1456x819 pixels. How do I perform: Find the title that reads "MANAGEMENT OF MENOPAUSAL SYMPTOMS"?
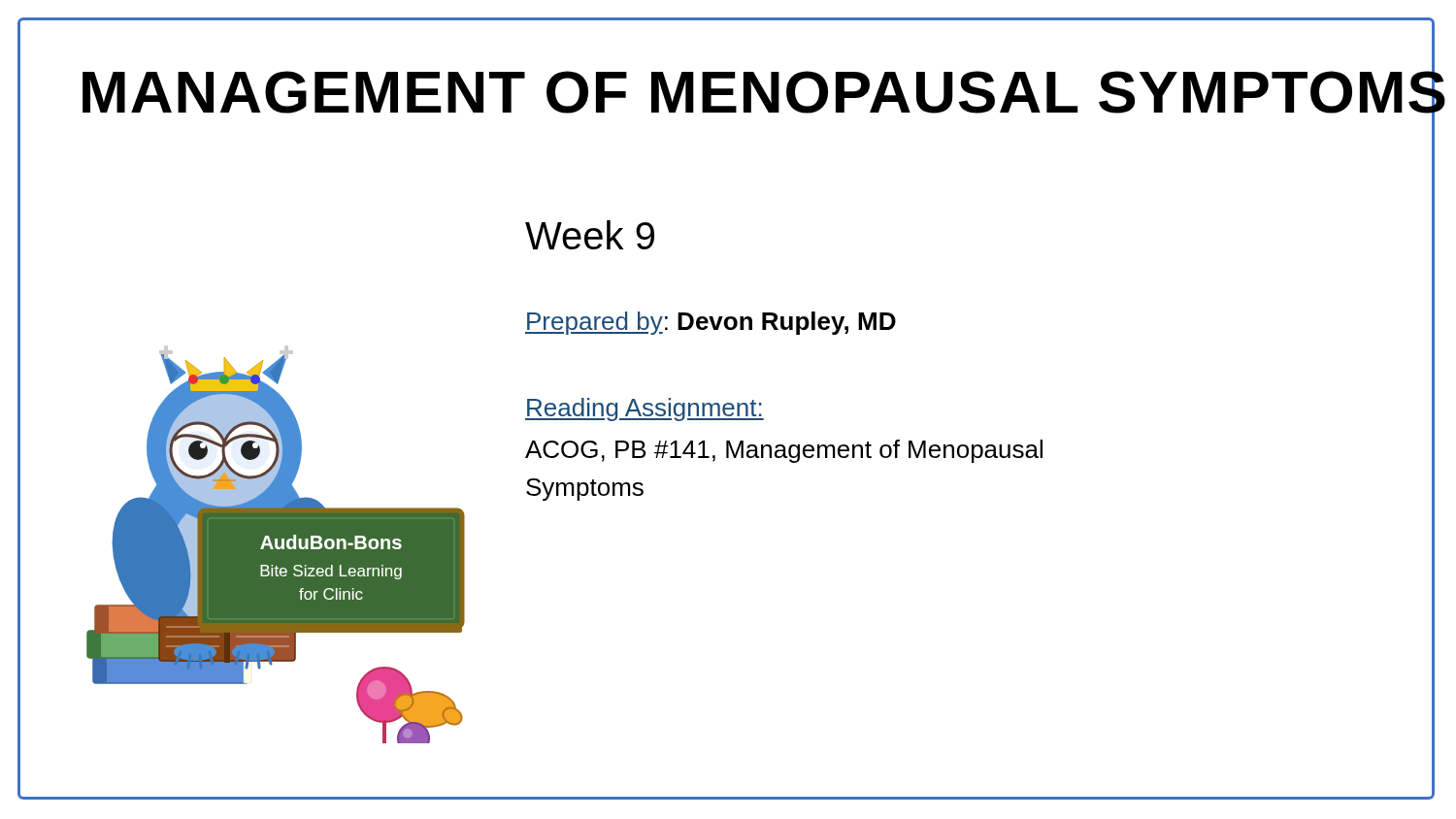(726, 92)
